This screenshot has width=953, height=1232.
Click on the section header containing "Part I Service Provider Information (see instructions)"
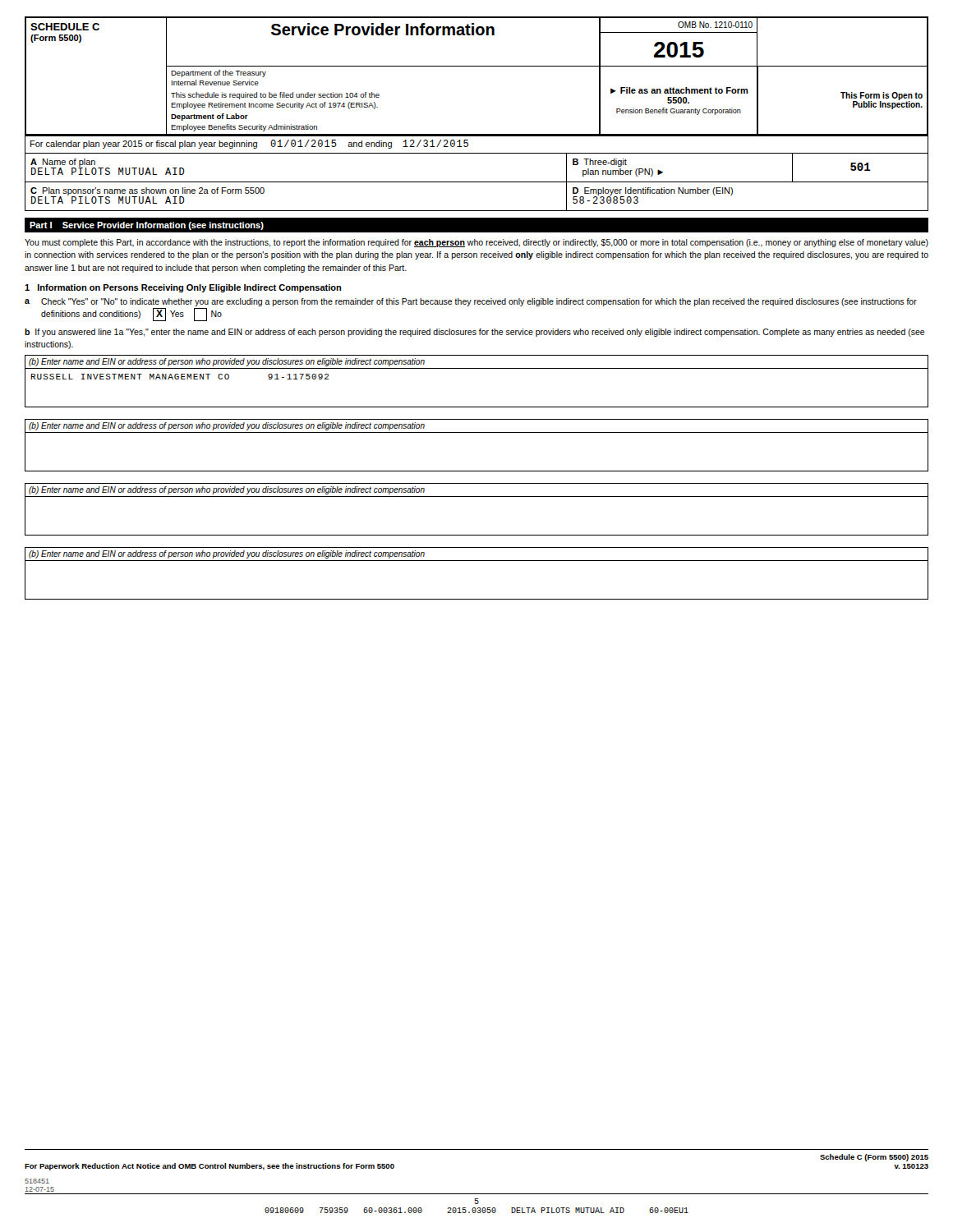[476, 225]
